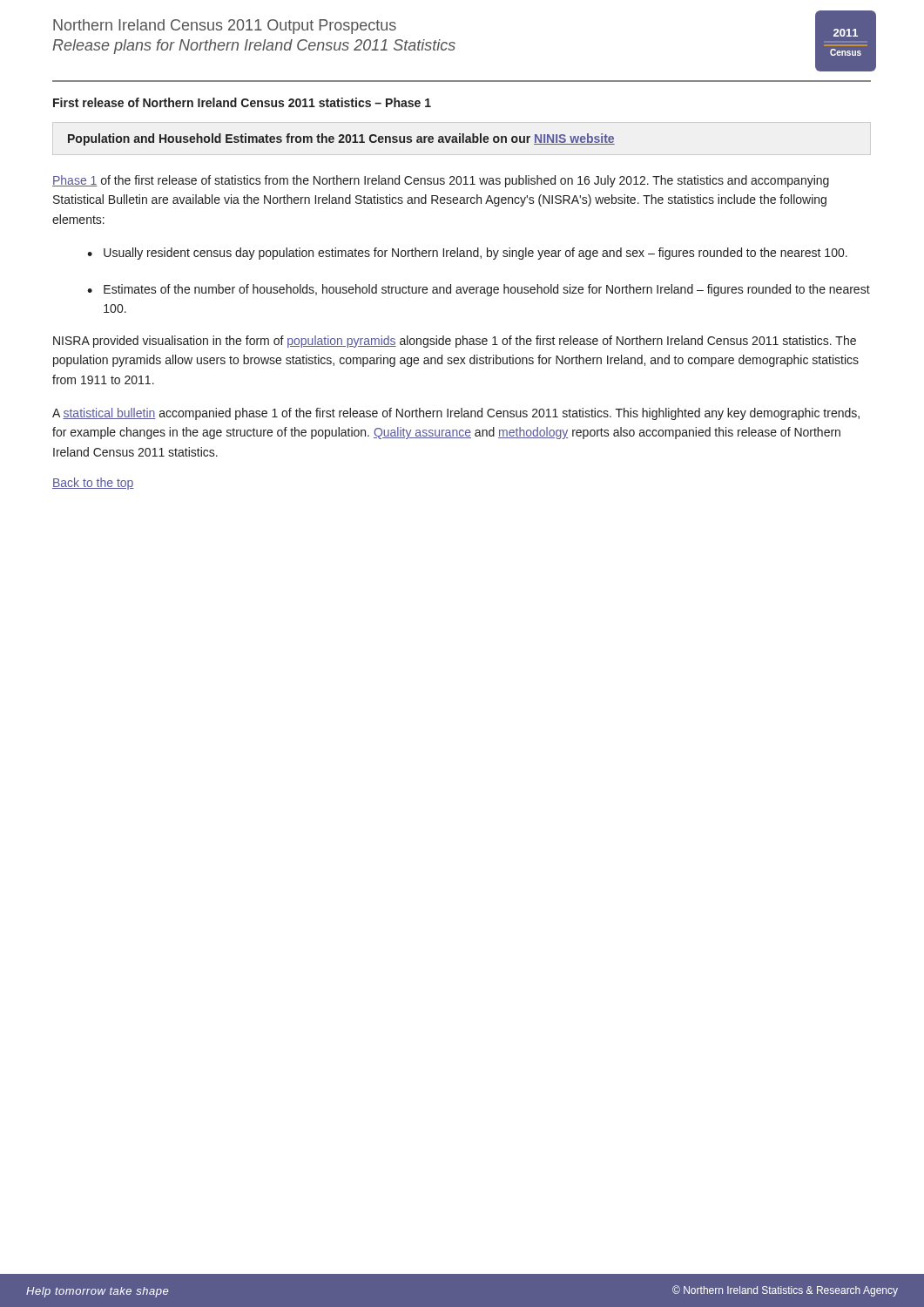The height and width of the screenshot is (1307, 924).
Task: Select the text block that reads "Population and Household Estimates from the 2011 Census"
Action: pyautogui.click(x=341, y=139)
